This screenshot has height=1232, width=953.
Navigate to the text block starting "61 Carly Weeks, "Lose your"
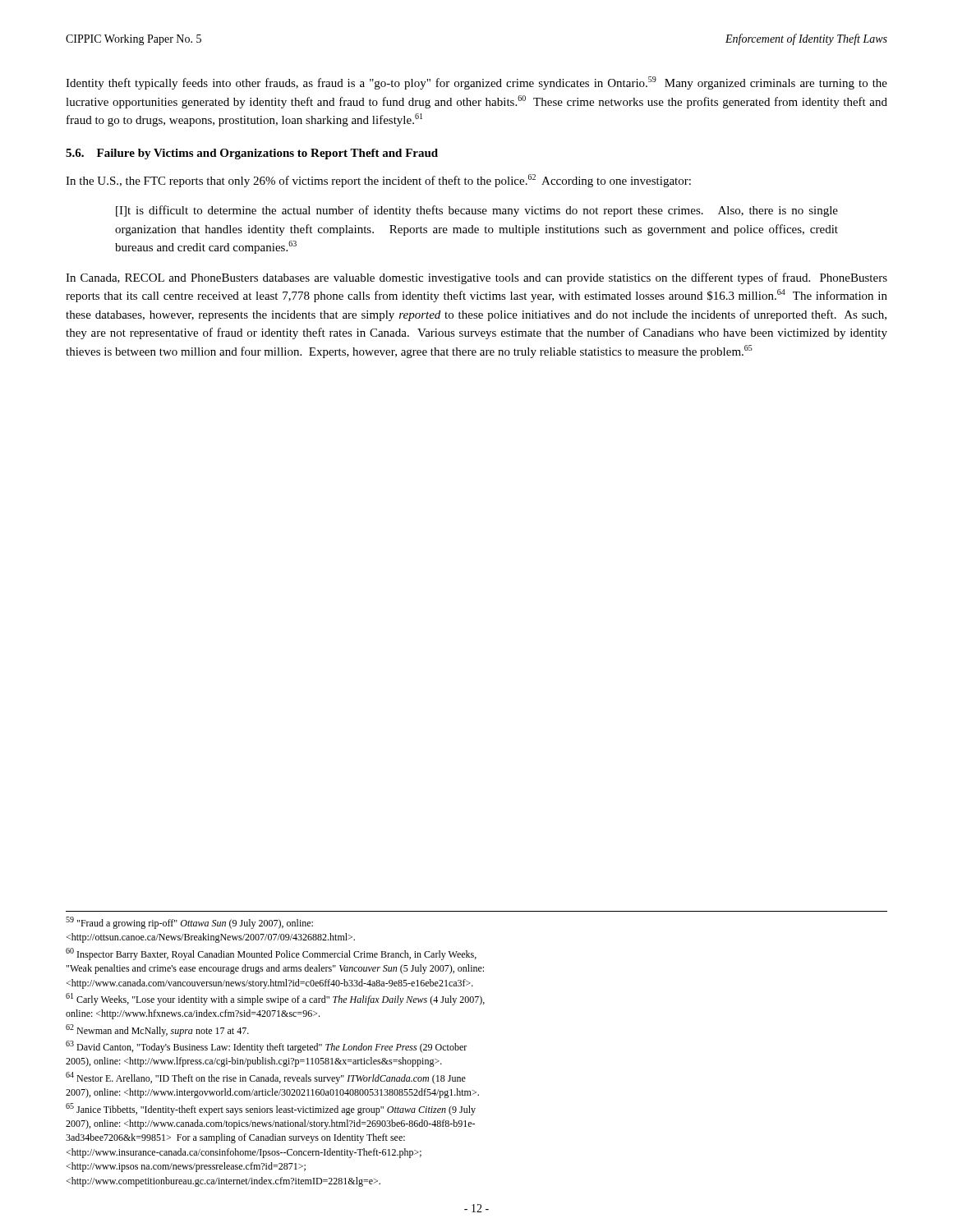(x=275, y=1006)
